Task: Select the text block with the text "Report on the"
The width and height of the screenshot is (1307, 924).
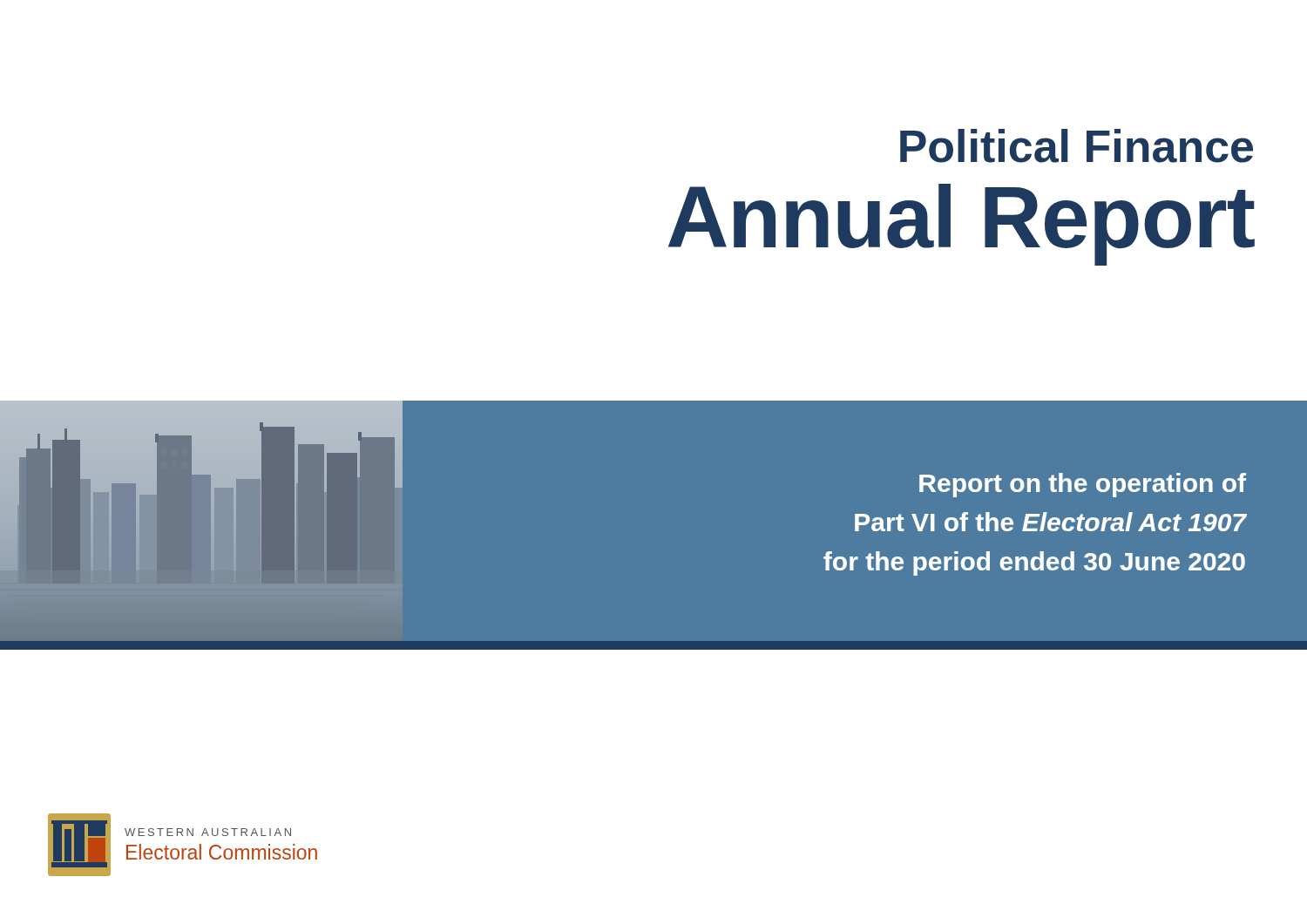Action: 1035,522
